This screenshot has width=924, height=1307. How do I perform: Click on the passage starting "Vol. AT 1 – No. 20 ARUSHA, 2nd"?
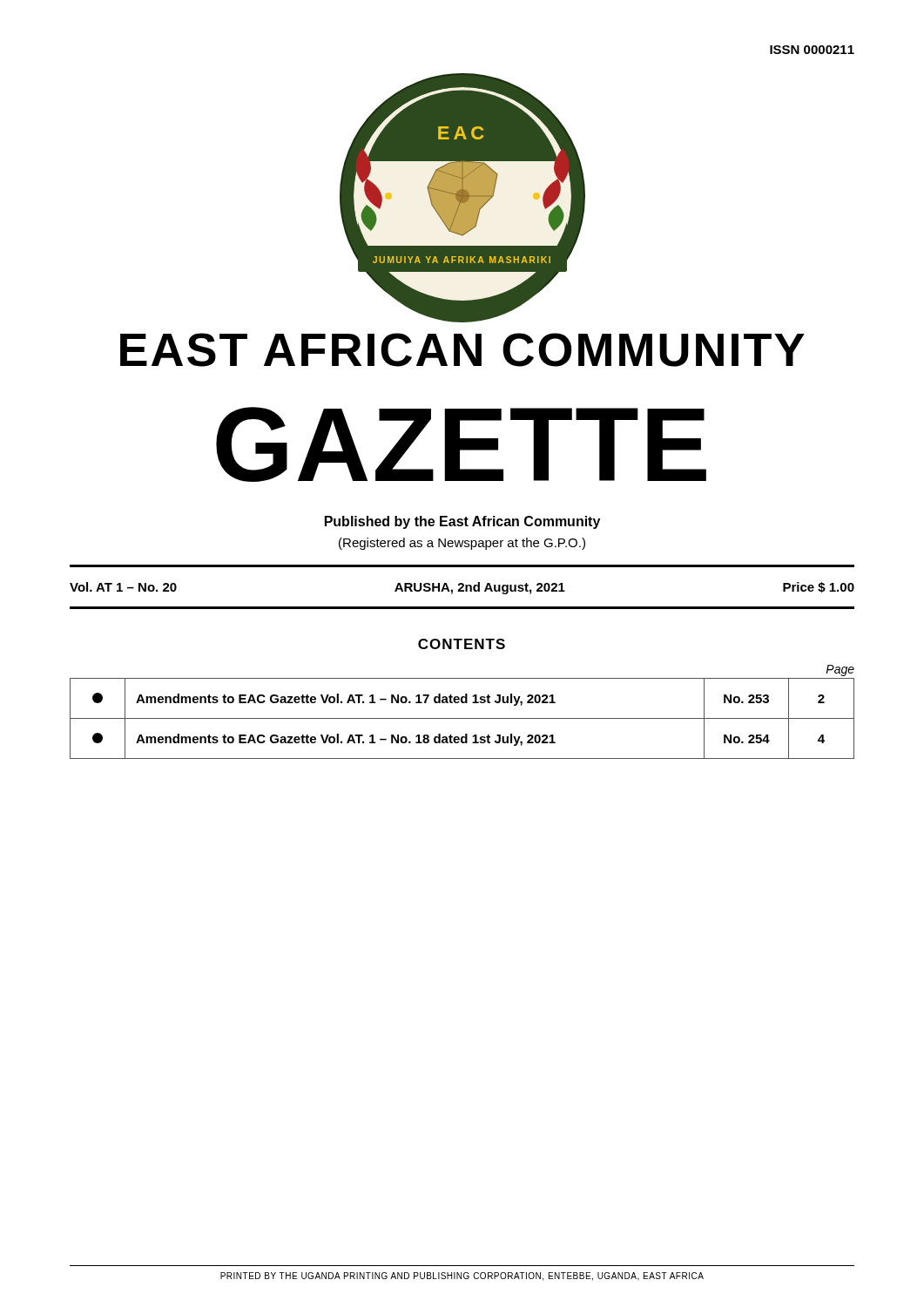pyautogui.click(x=462, y=587)
